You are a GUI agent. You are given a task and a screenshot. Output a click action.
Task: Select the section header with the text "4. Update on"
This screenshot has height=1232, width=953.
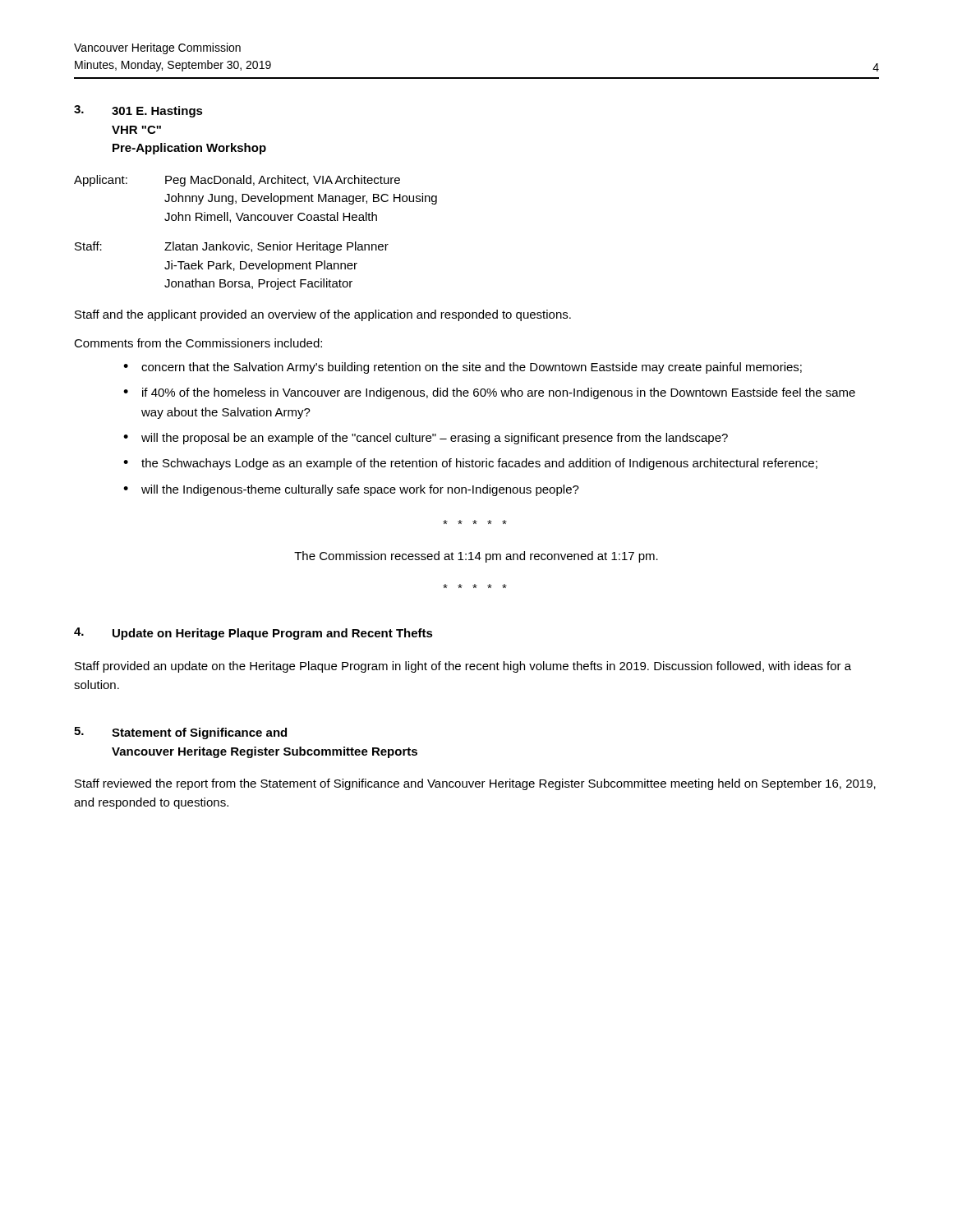253,633
